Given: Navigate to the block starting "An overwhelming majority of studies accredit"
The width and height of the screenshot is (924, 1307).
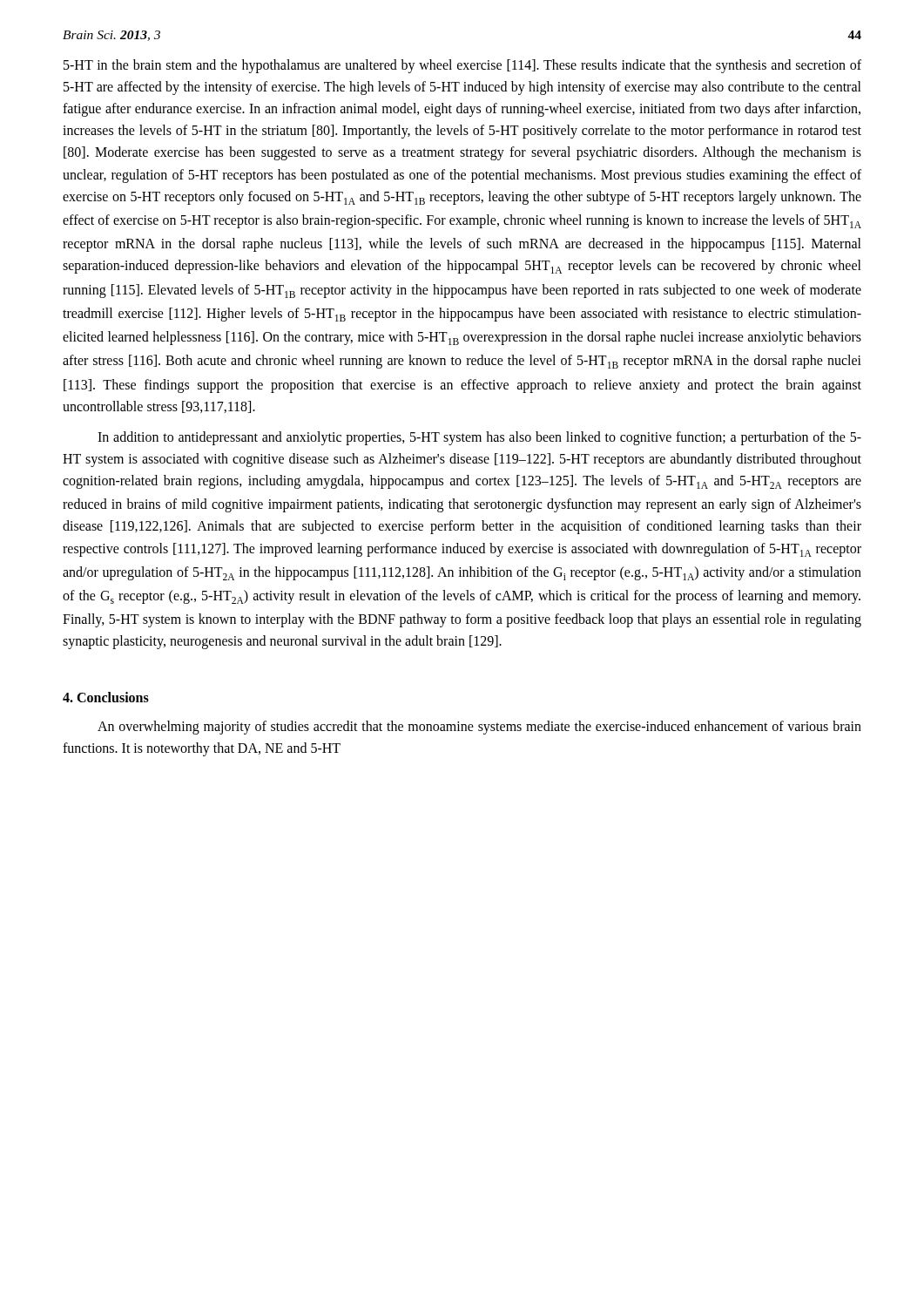Looking at the screenshot, I should pyautogui.click(x=462, y=737).
